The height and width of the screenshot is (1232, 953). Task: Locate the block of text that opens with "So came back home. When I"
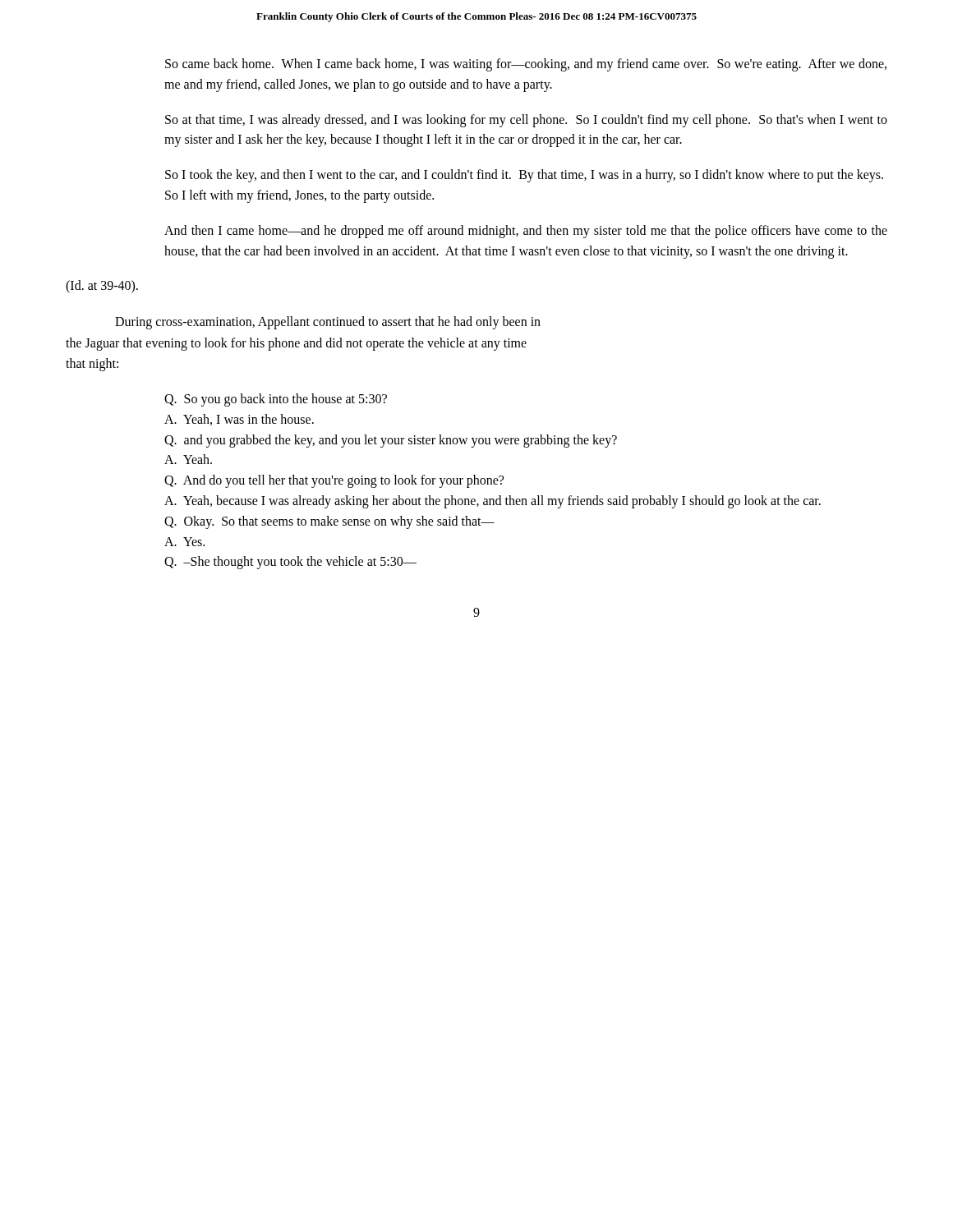click(x=526, y=74)
